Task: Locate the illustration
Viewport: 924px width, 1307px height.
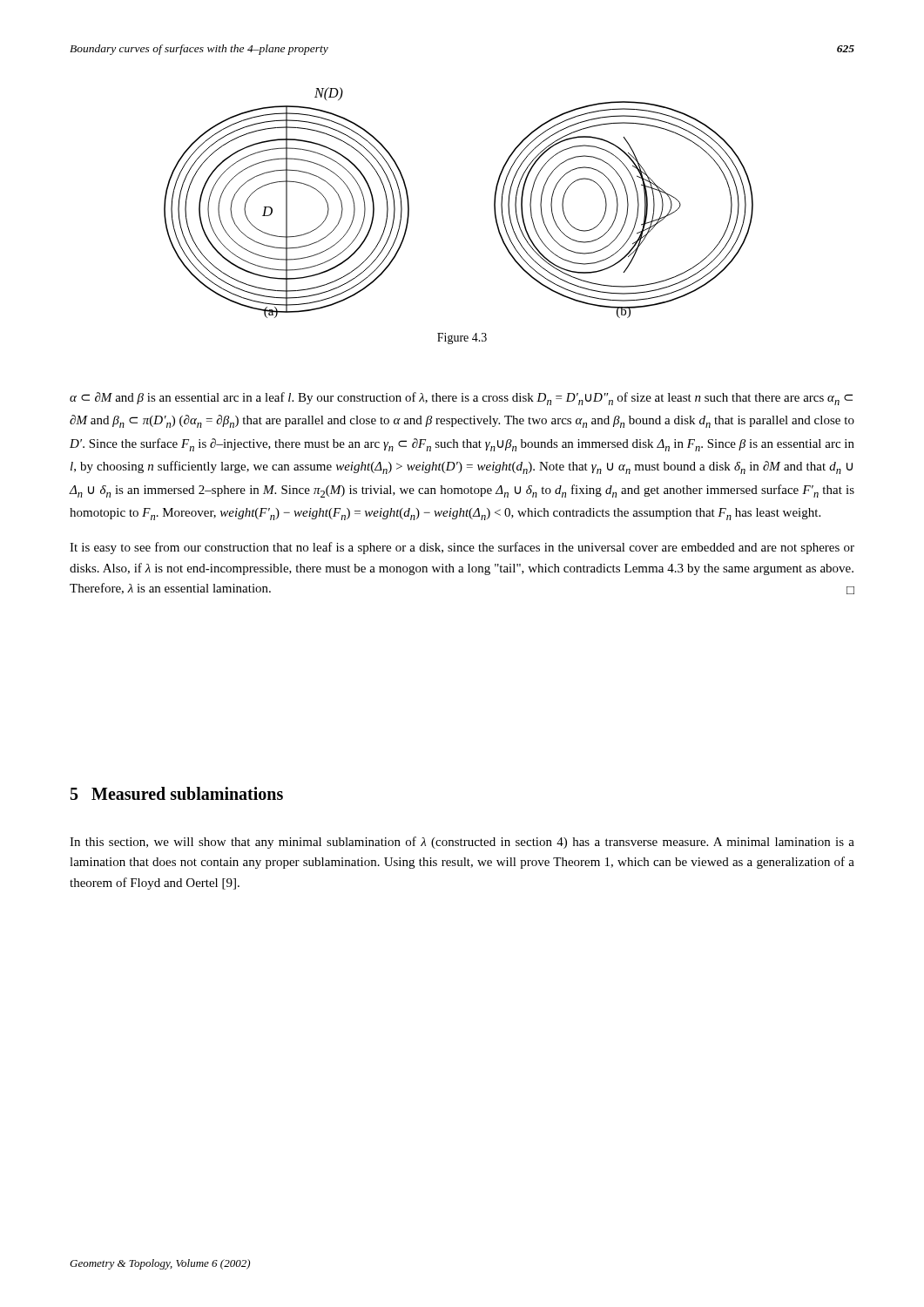Action: click(462, 212)
